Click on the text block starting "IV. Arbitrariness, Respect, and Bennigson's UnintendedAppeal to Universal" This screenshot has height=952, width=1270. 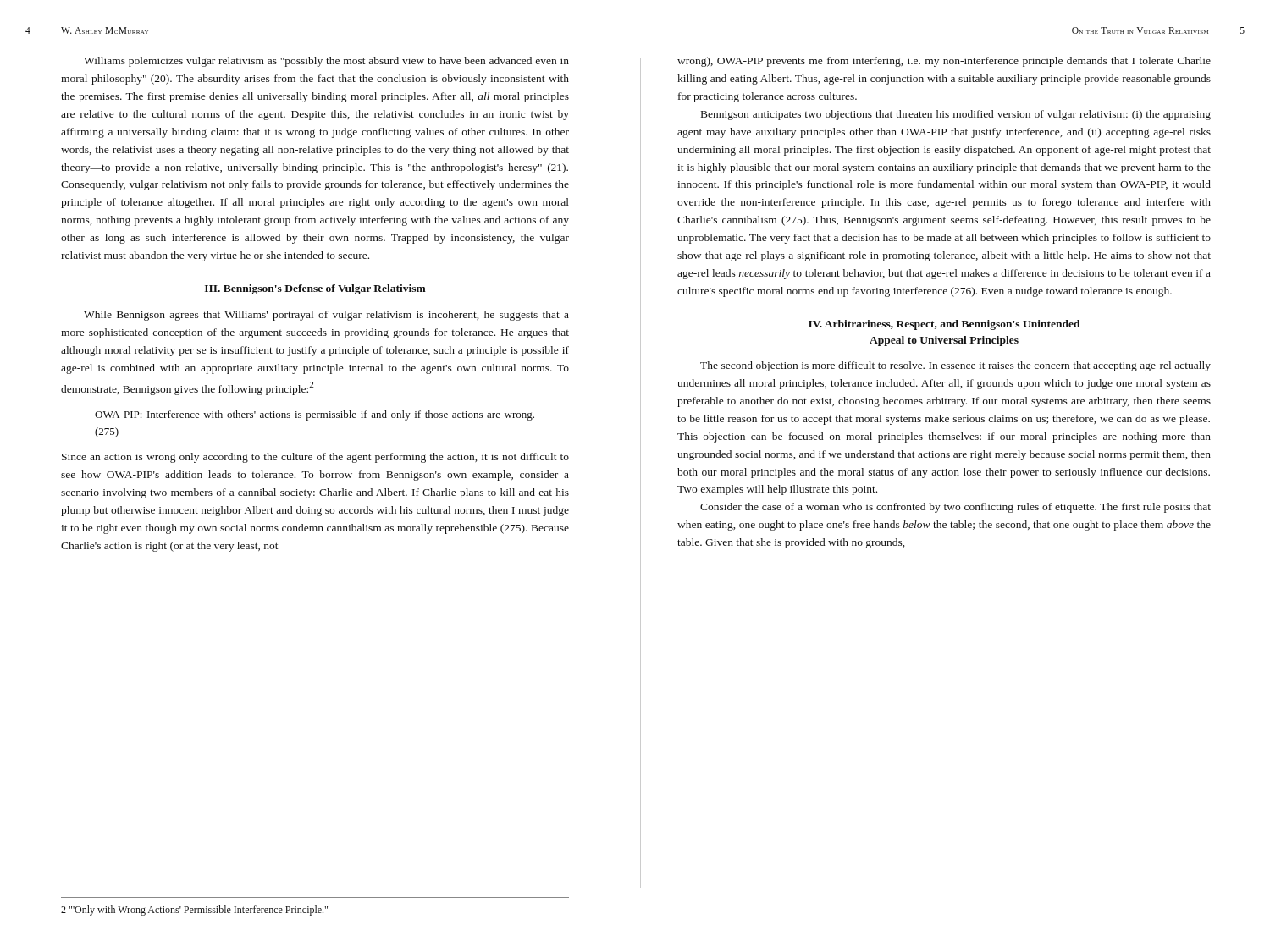tap(944, 332)
